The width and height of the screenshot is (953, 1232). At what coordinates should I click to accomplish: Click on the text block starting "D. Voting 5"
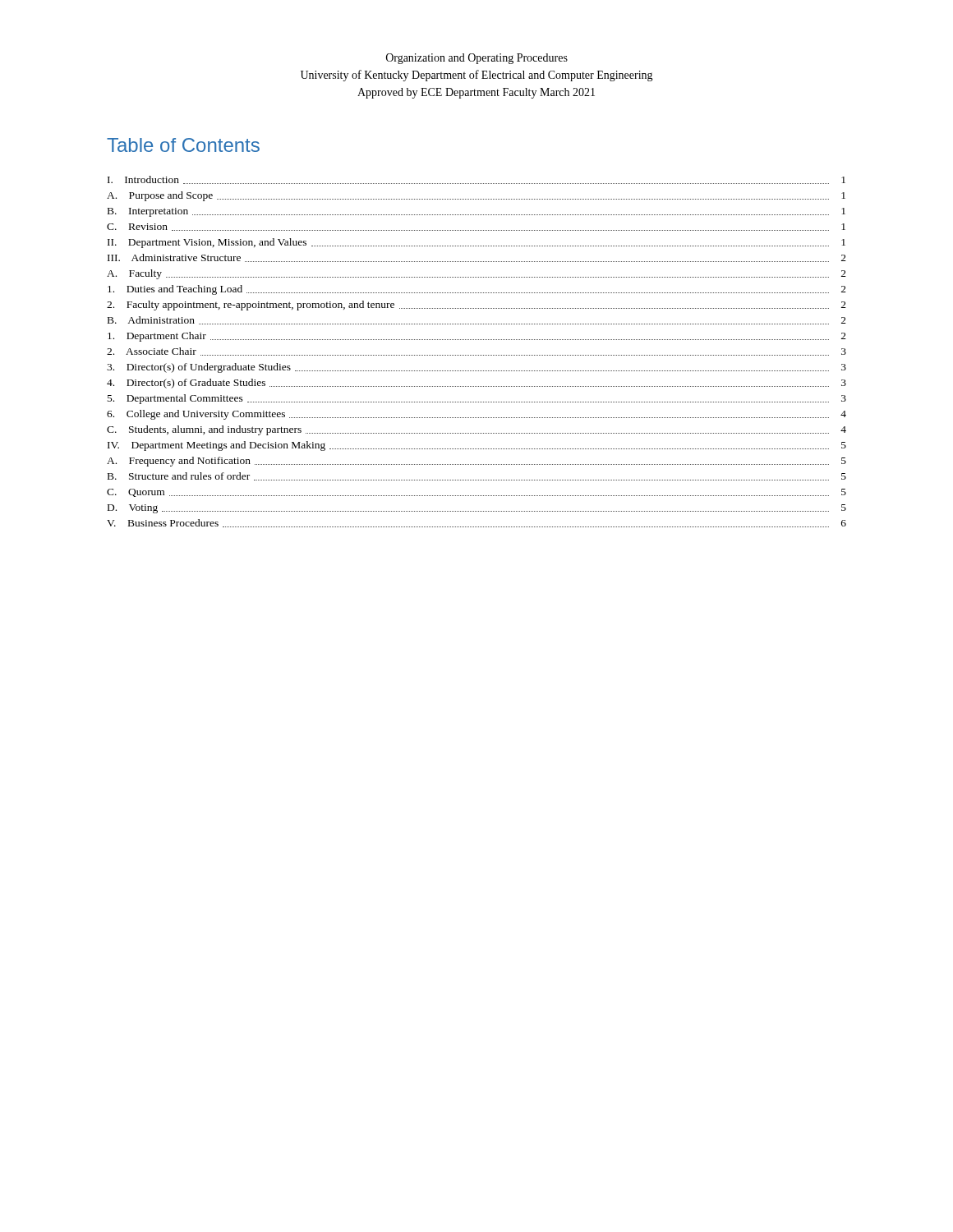pyautogui.click(x=476, y=507)
